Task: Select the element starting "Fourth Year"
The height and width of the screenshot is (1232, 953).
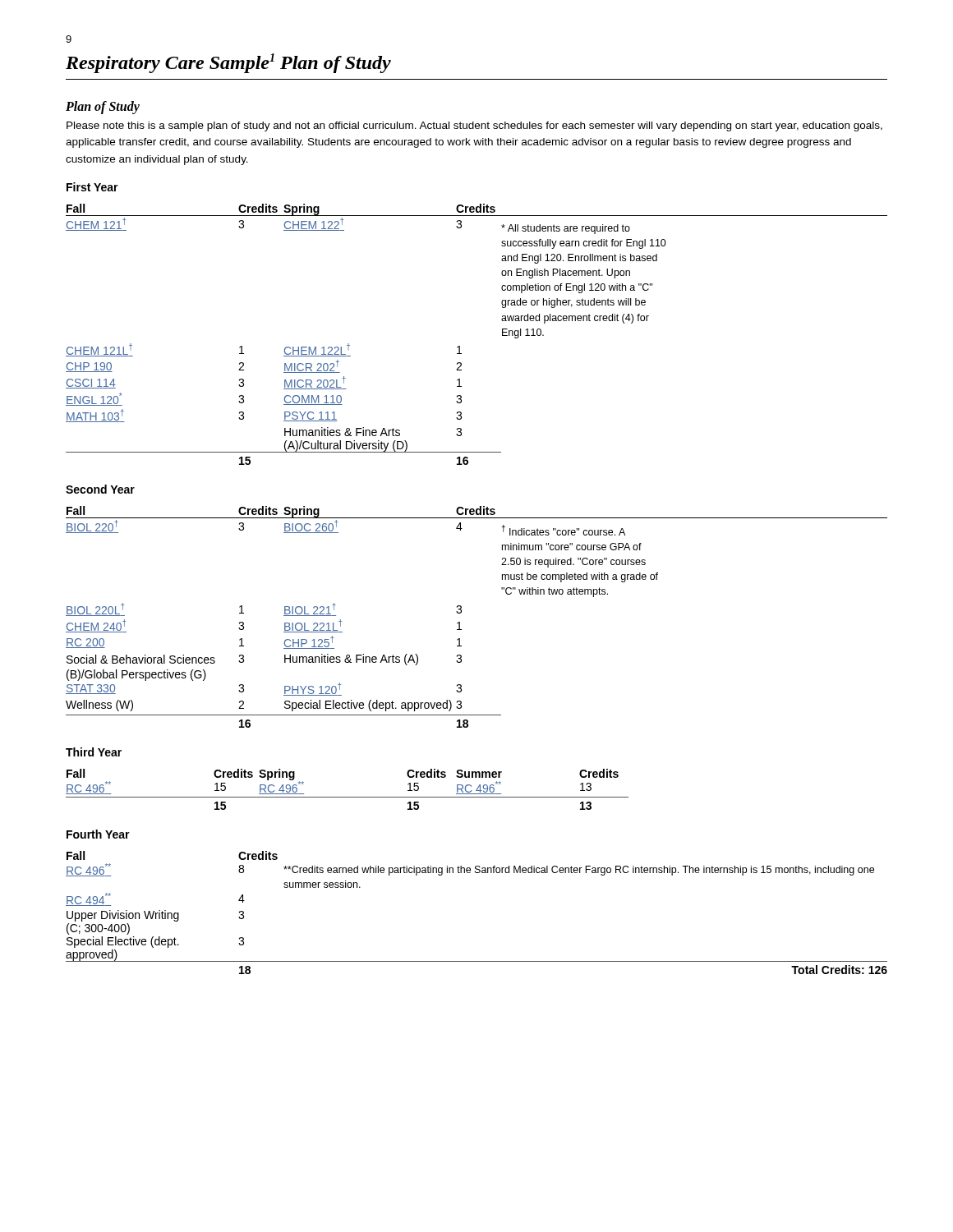Action: click(x=98, y=834)
